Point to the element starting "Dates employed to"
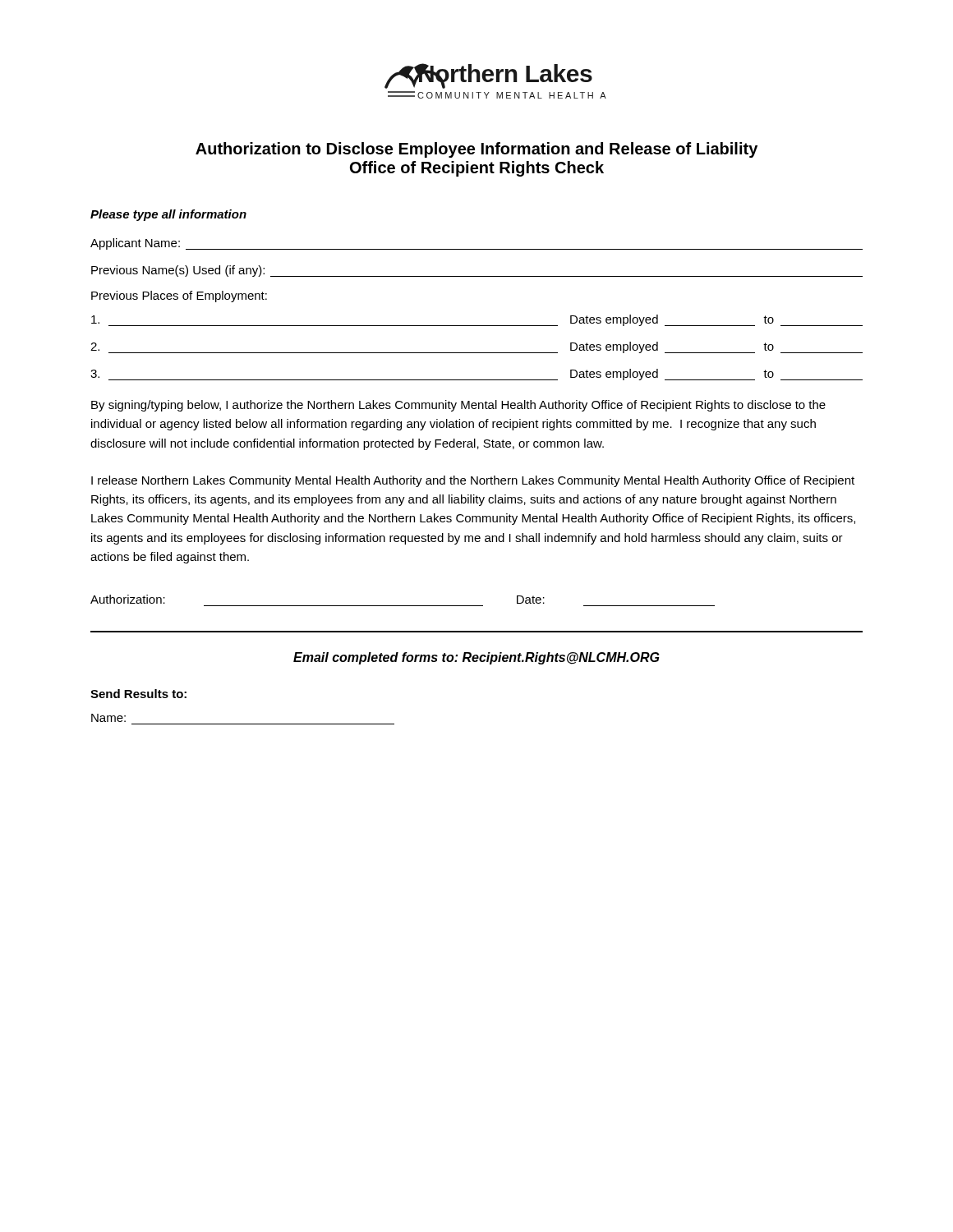This screenshot has height=1232, width=953. tap(476, 318)
